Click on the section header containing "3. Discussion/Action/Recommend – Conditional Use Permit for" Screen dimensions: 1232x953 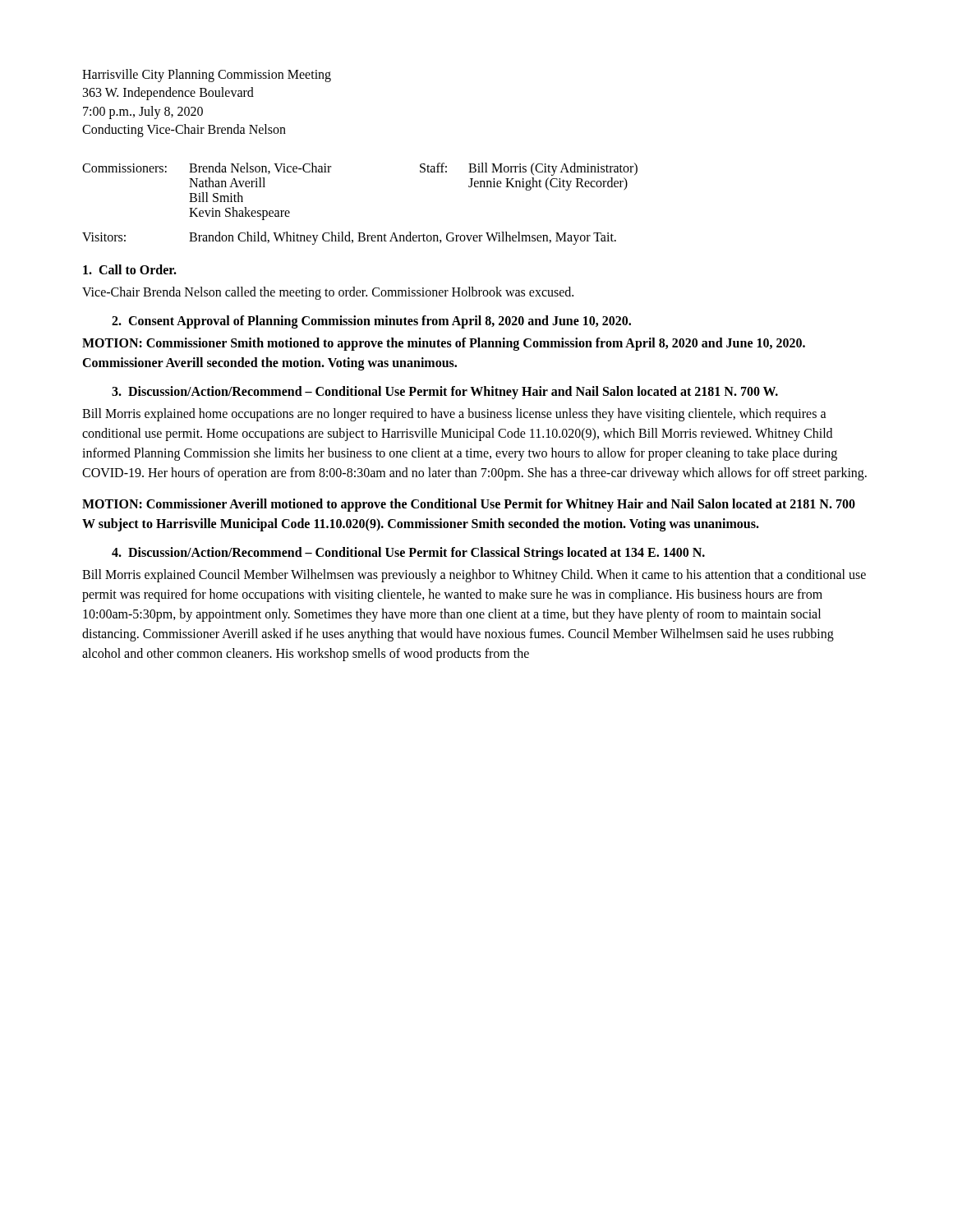click(x=445, y=391)
